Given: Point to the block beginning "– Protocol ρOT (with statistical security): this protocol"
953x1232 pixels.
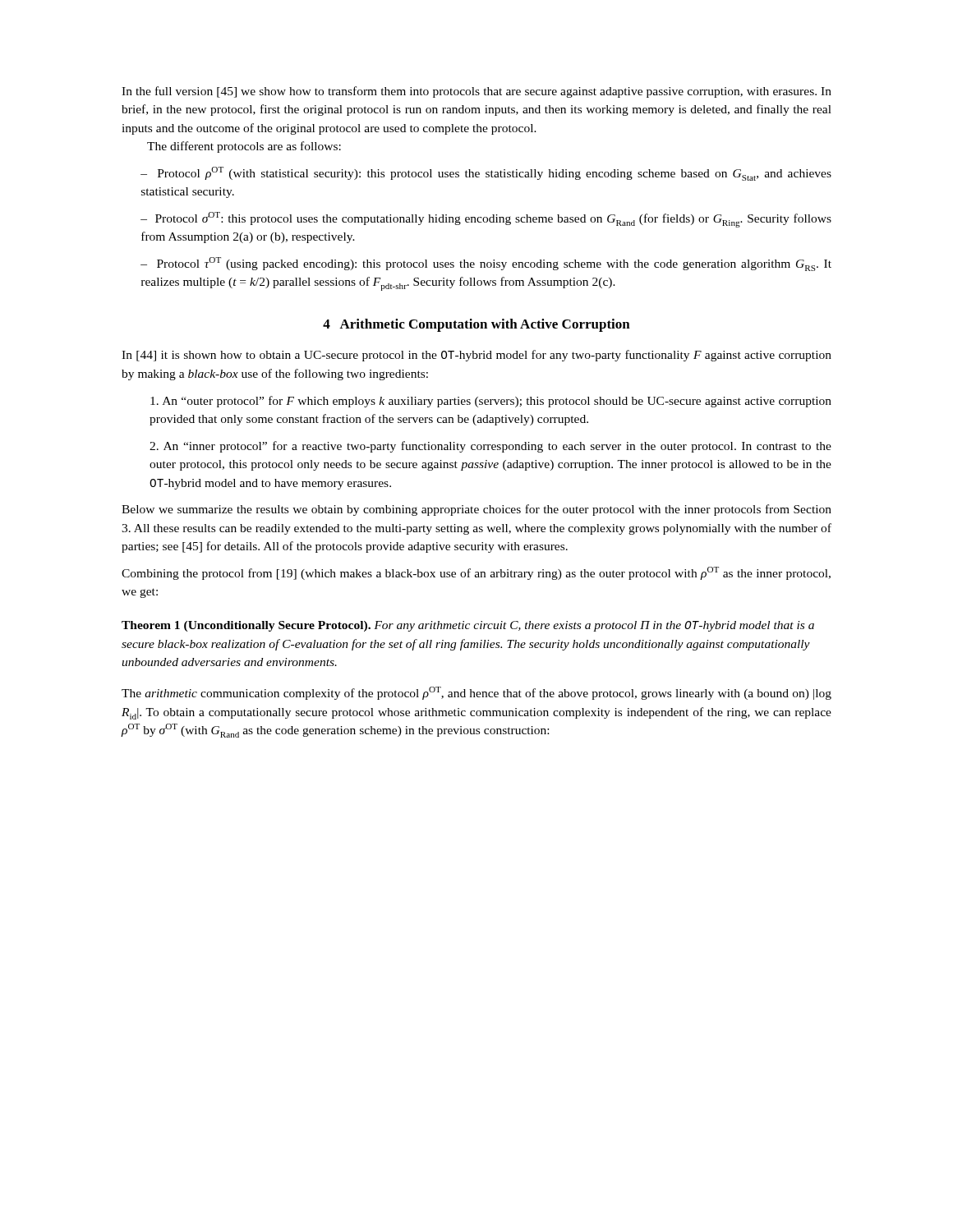Looking at the screenshot, I should tap(486, 183).
